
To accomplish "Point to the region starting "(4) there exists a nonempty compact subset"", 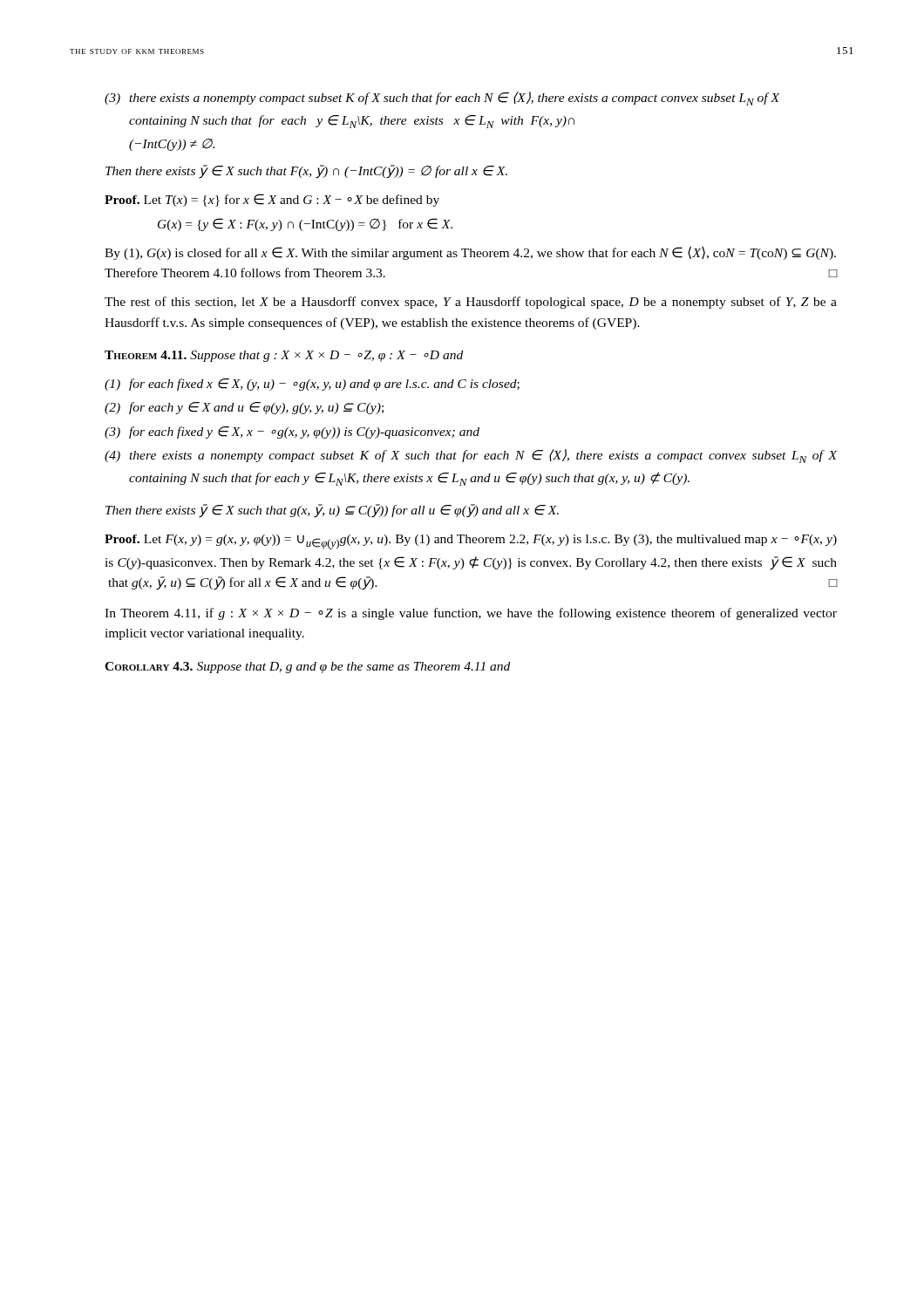I will pos(471,468).
